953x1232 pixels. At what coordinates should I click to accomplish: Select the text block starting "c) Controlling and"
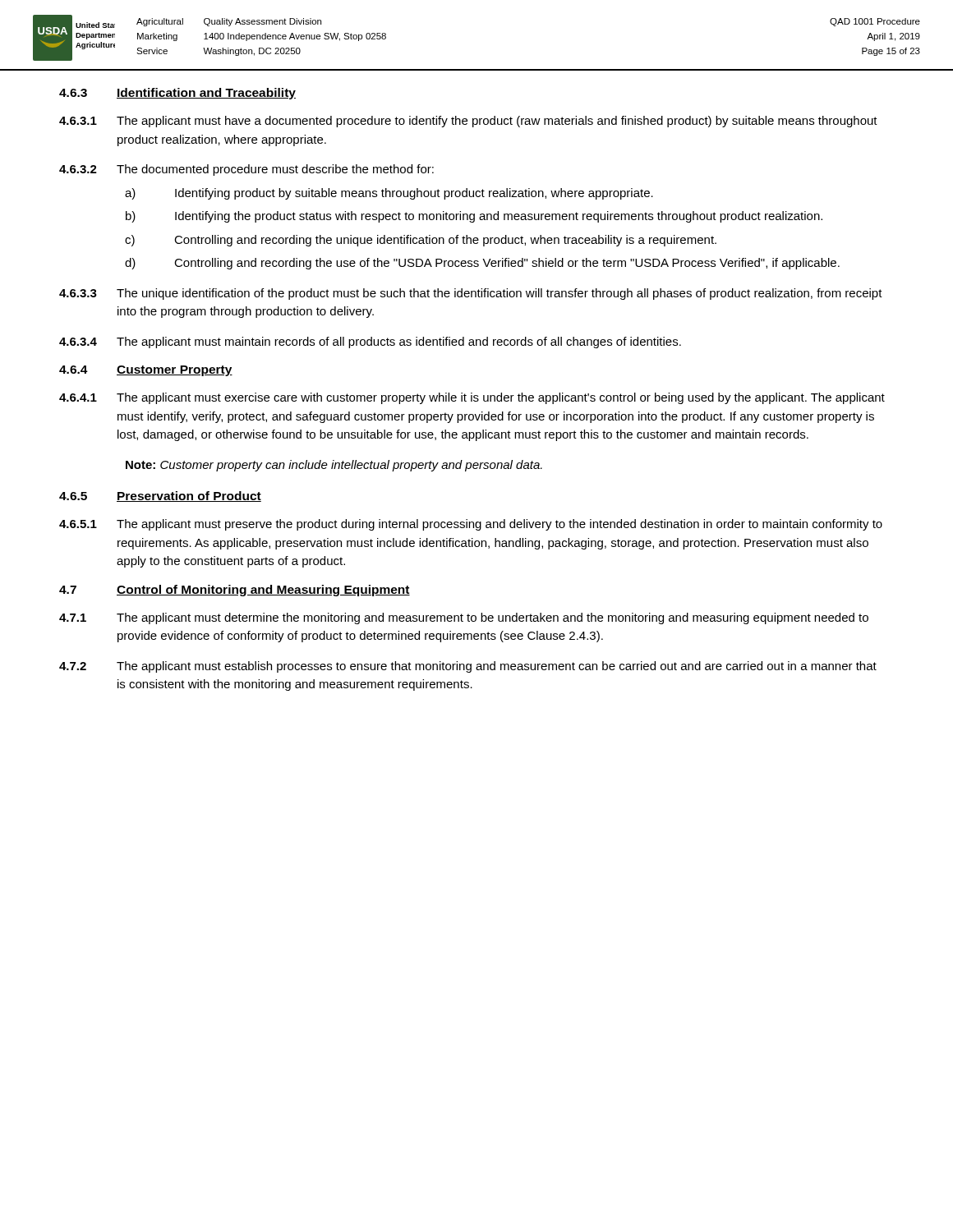pyautogui.click(x=509, y=240)
